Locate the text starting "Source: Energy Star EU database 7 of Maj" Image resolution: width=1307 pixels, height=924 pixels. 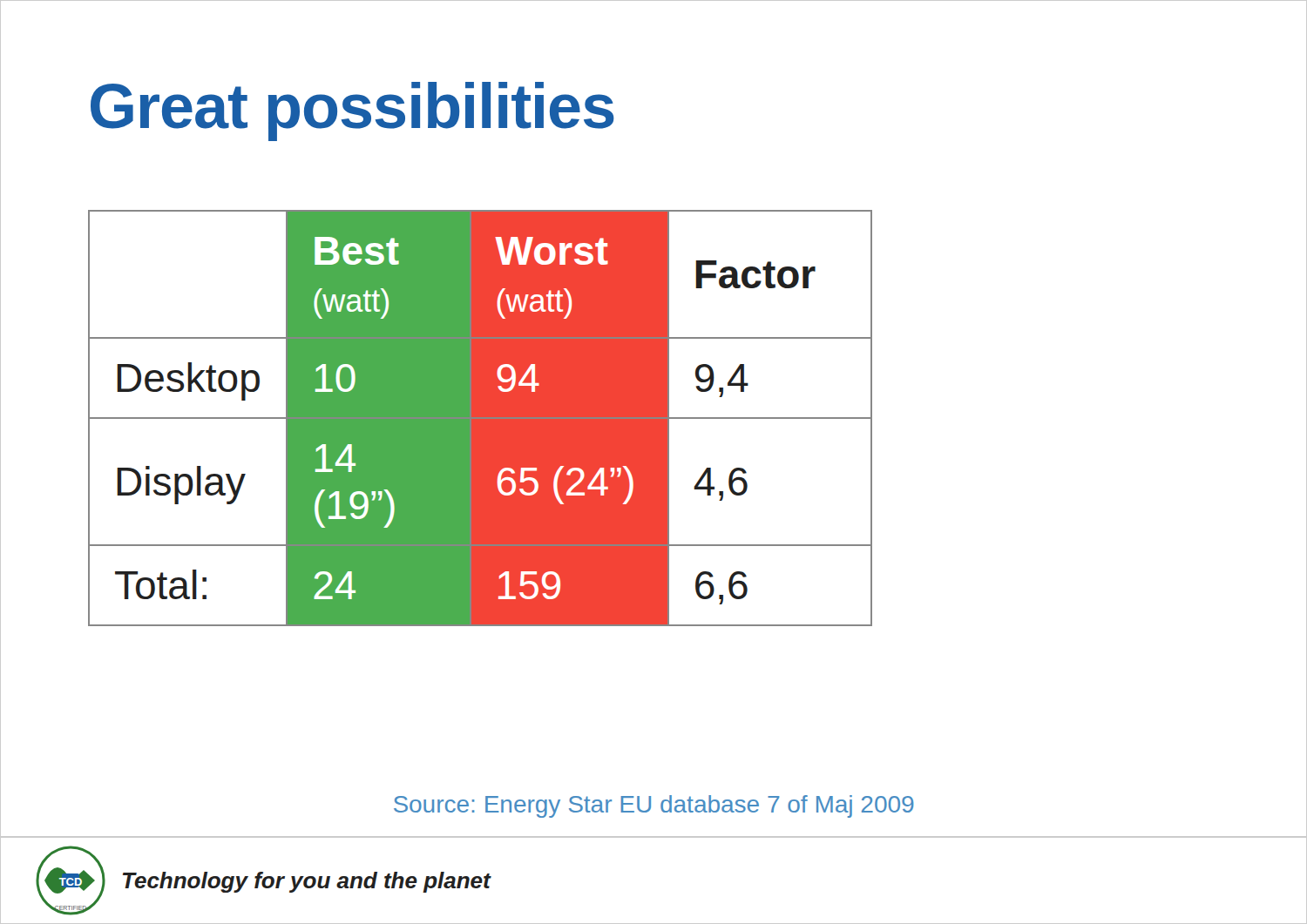654,804
